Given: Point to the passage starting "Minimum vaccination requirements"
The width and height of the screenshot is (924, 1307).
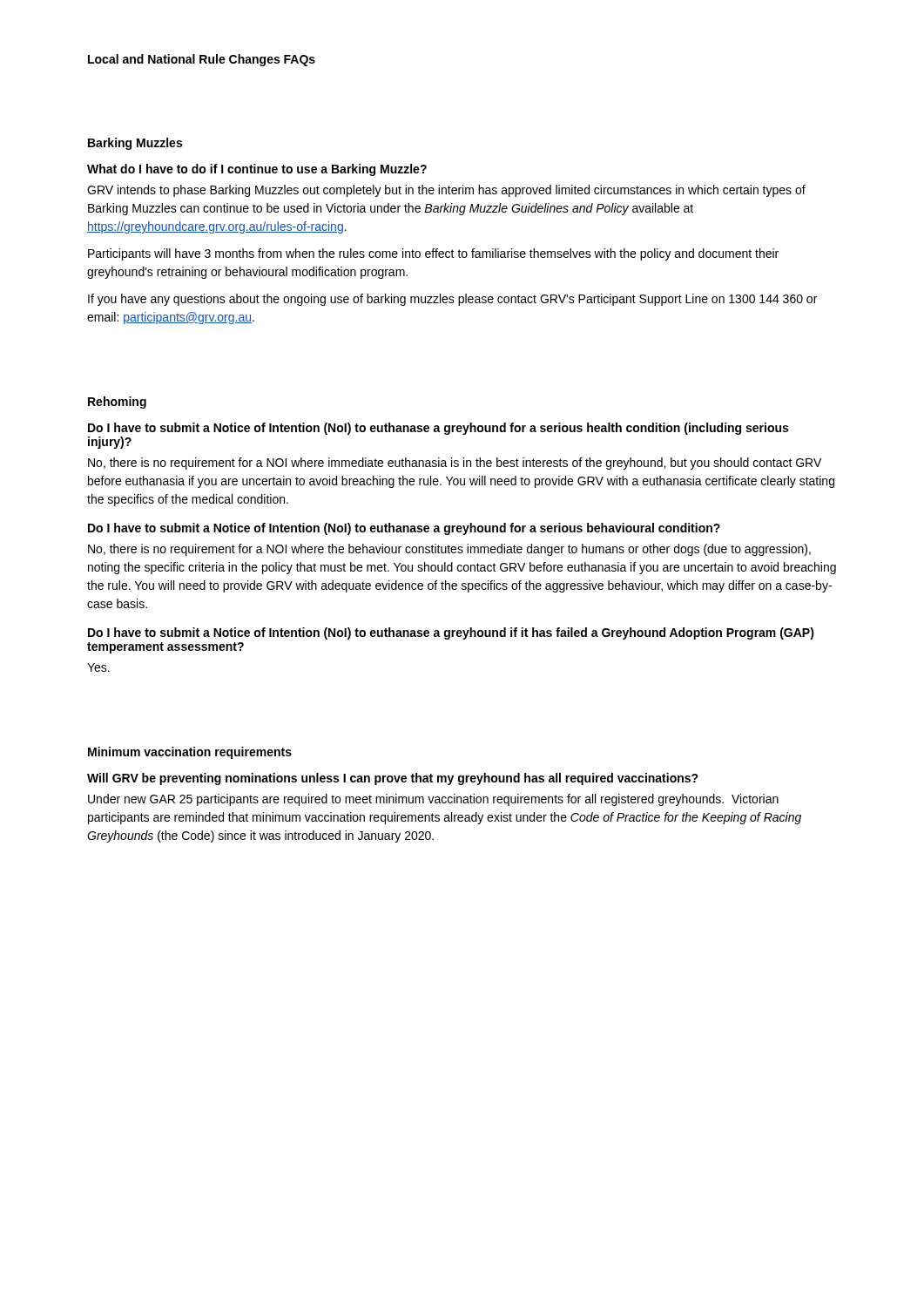Looking at the screenshot, I should pyautogui.click(x=189, y=752).
